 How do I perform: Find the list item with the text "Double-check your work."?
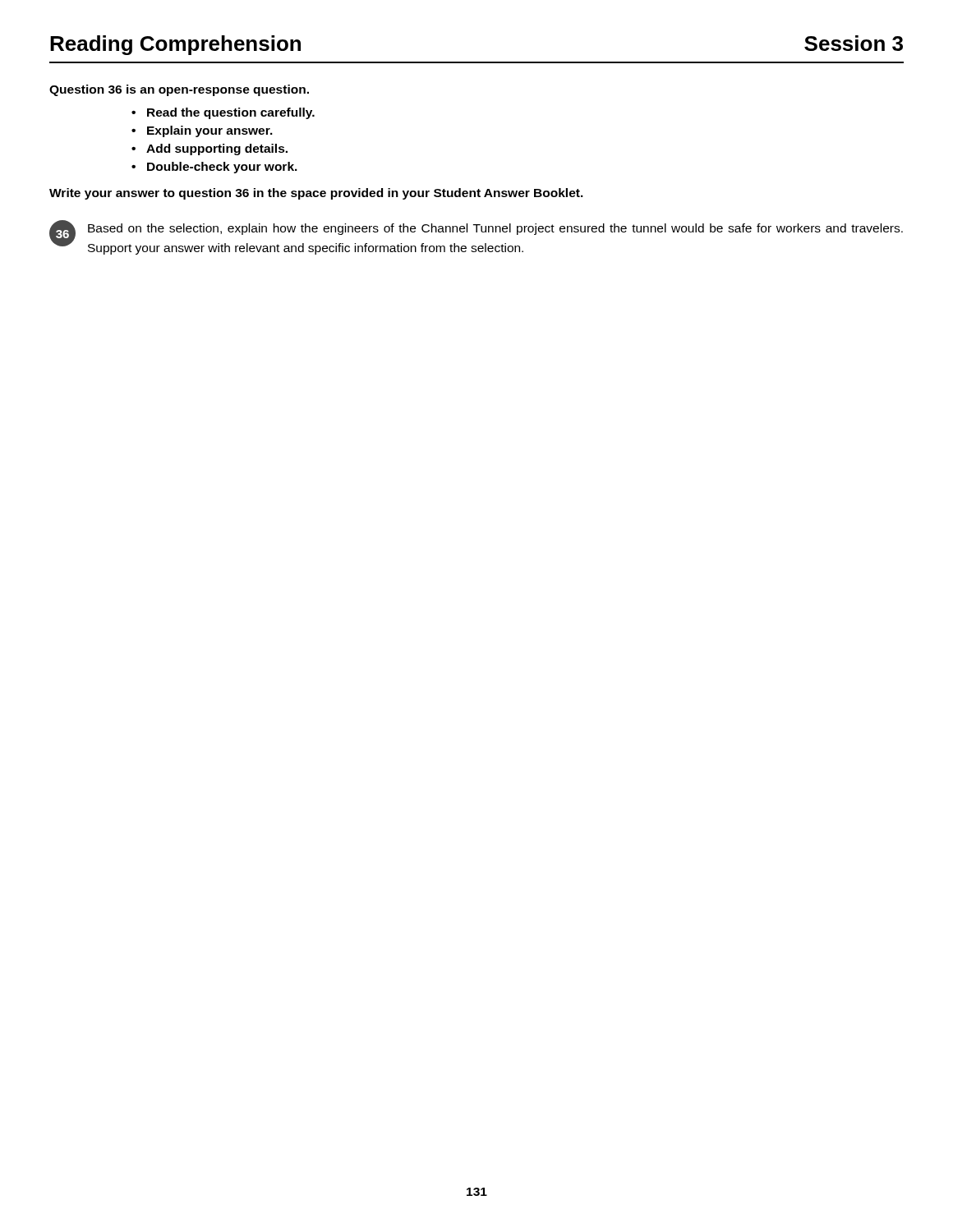[222, 166]
